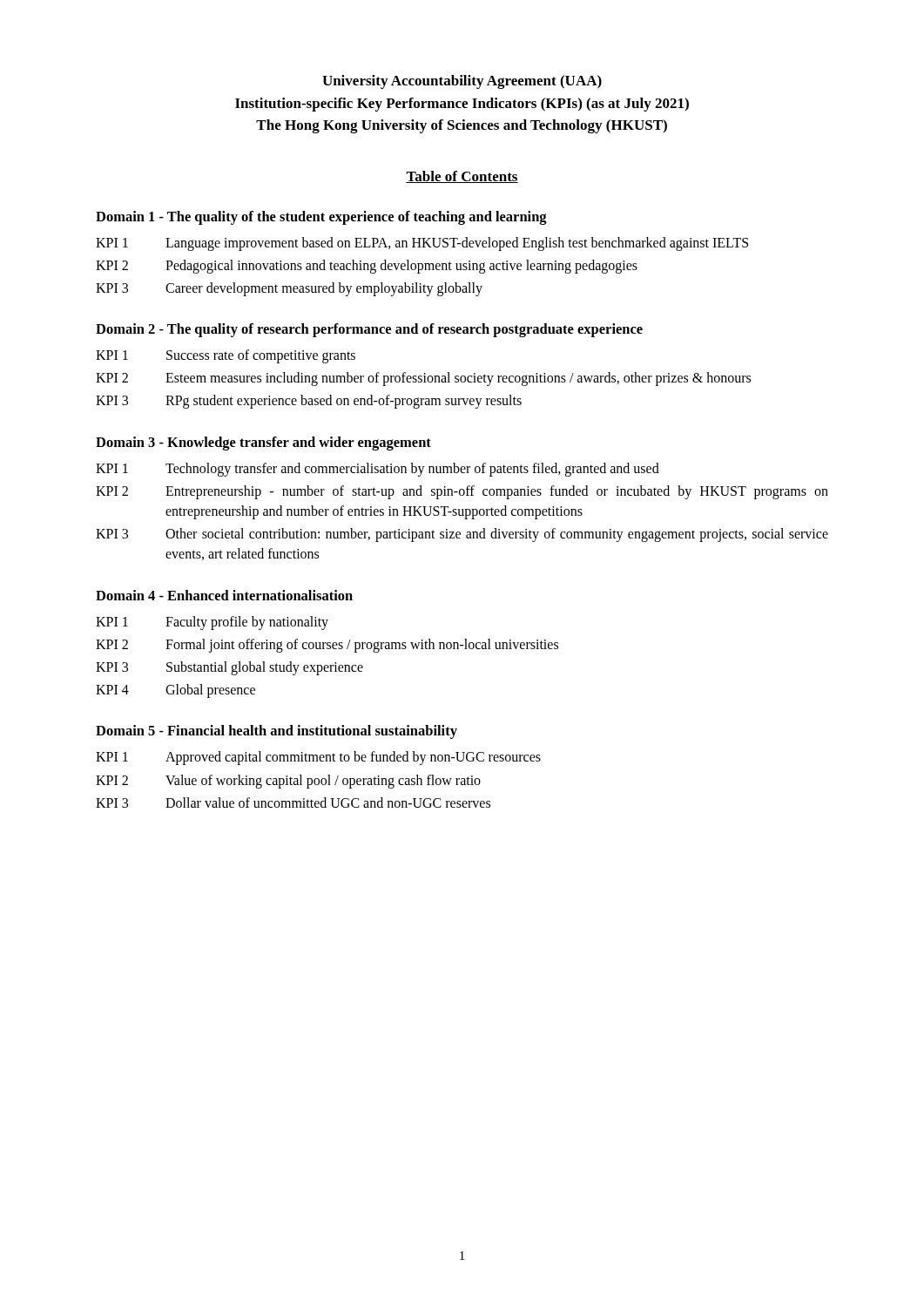This screenshot has width=924, height=1307.
Task: Point to "Table of Contents"
Action: pos(462,176)
